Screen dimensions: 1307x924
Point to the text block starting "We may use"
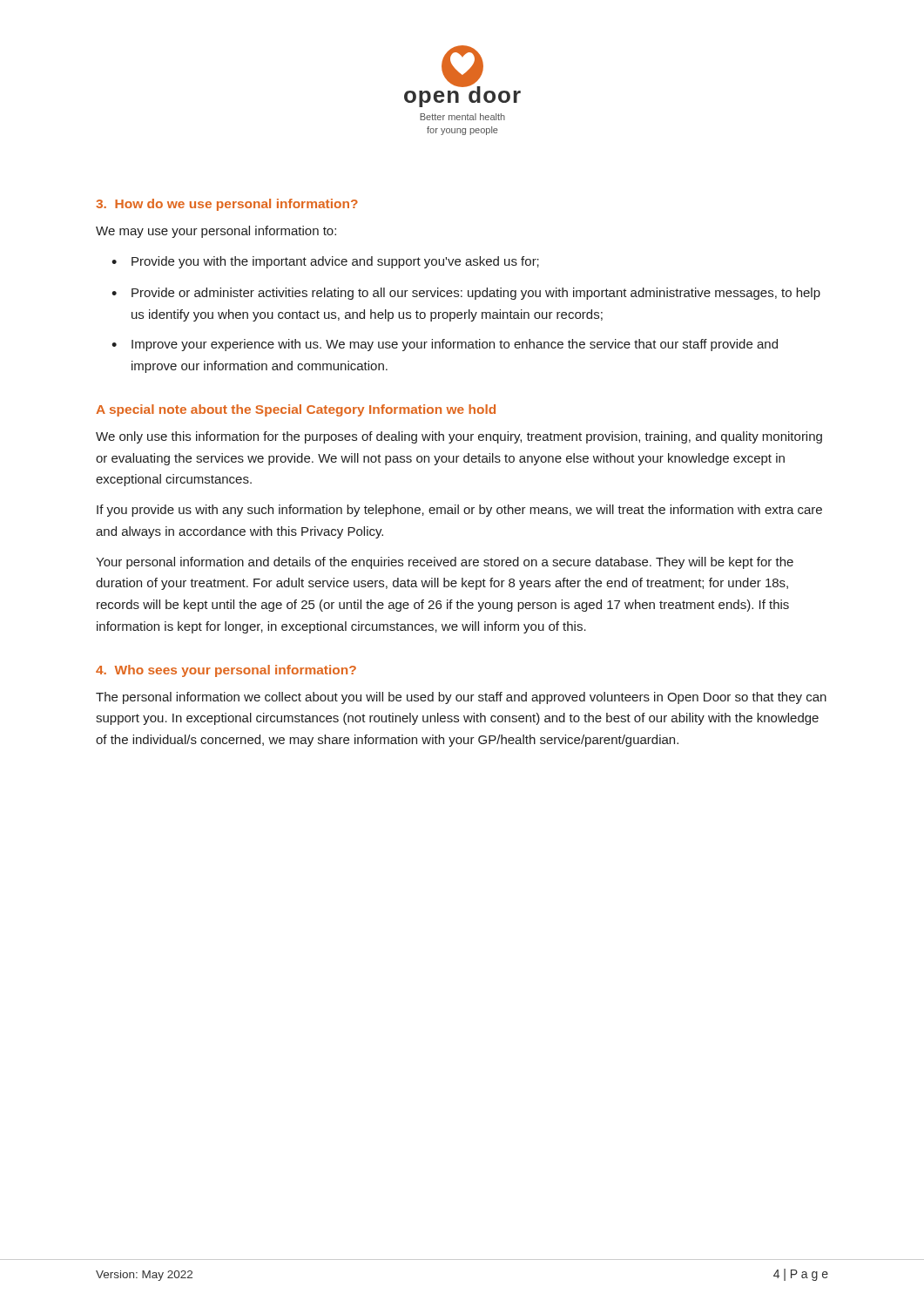point(217,230)
